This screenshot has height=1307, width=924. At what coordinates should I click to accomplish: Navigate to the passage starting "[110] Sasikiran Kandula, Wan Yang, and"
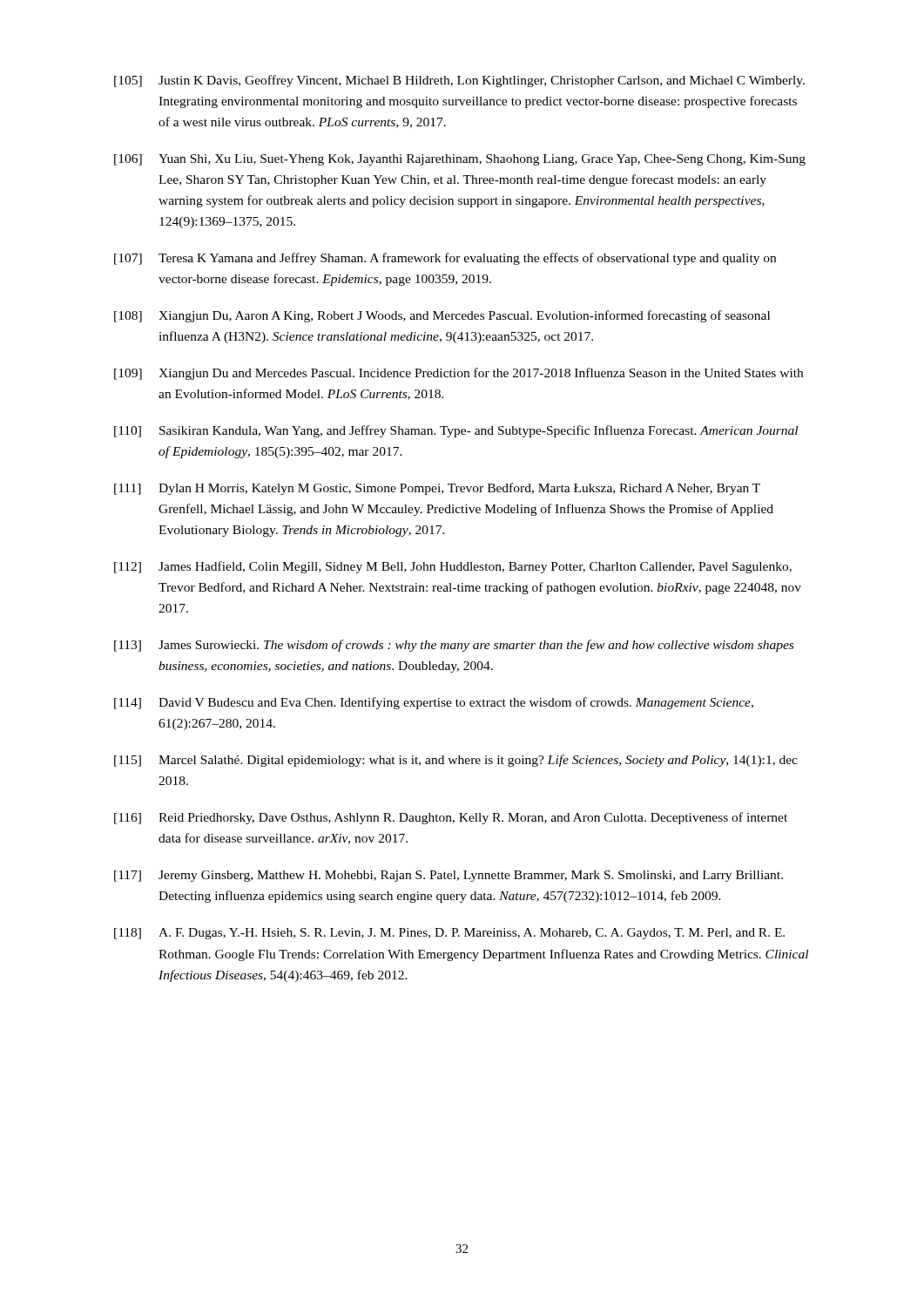[x=462, y=441]
